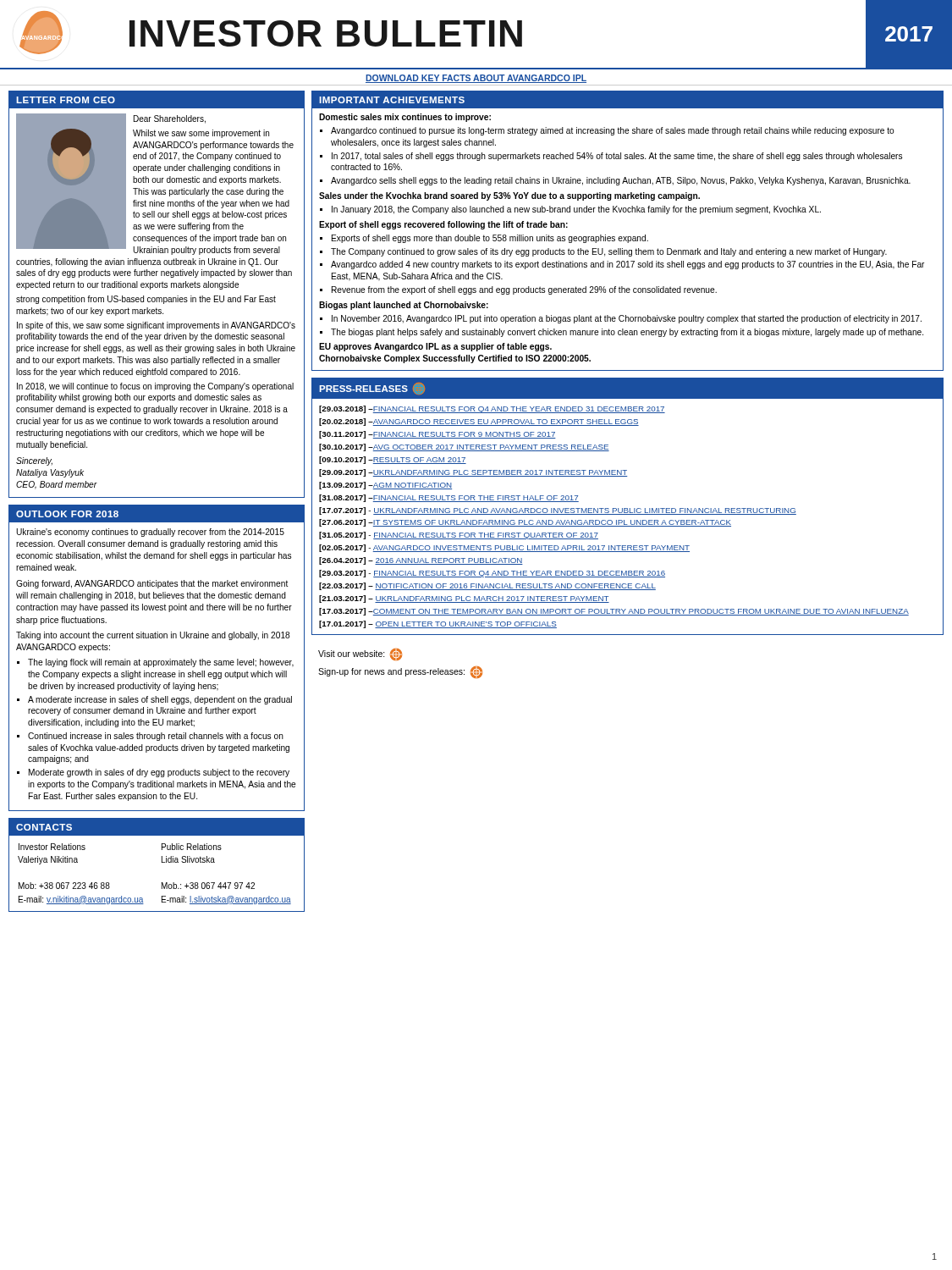952x1270 pixels.
Task: Select the list item that says "The Company continued to grow sales of its"
Action: click(x=609, y=252)
